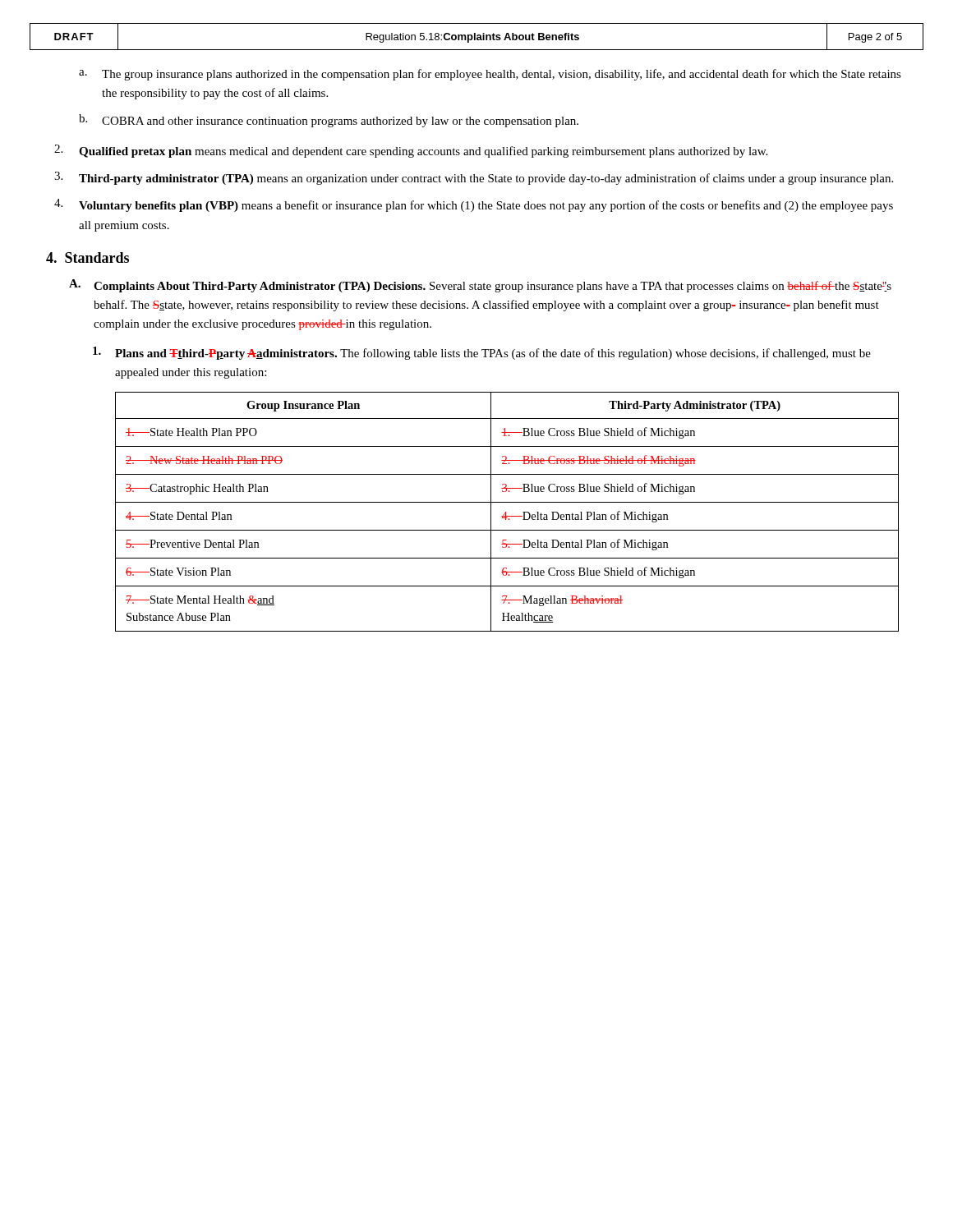Viewport: 953px width, 1232px height.
Task: Select the passage starting "b. COBRA and other insurance"
Action: [493, 121]
